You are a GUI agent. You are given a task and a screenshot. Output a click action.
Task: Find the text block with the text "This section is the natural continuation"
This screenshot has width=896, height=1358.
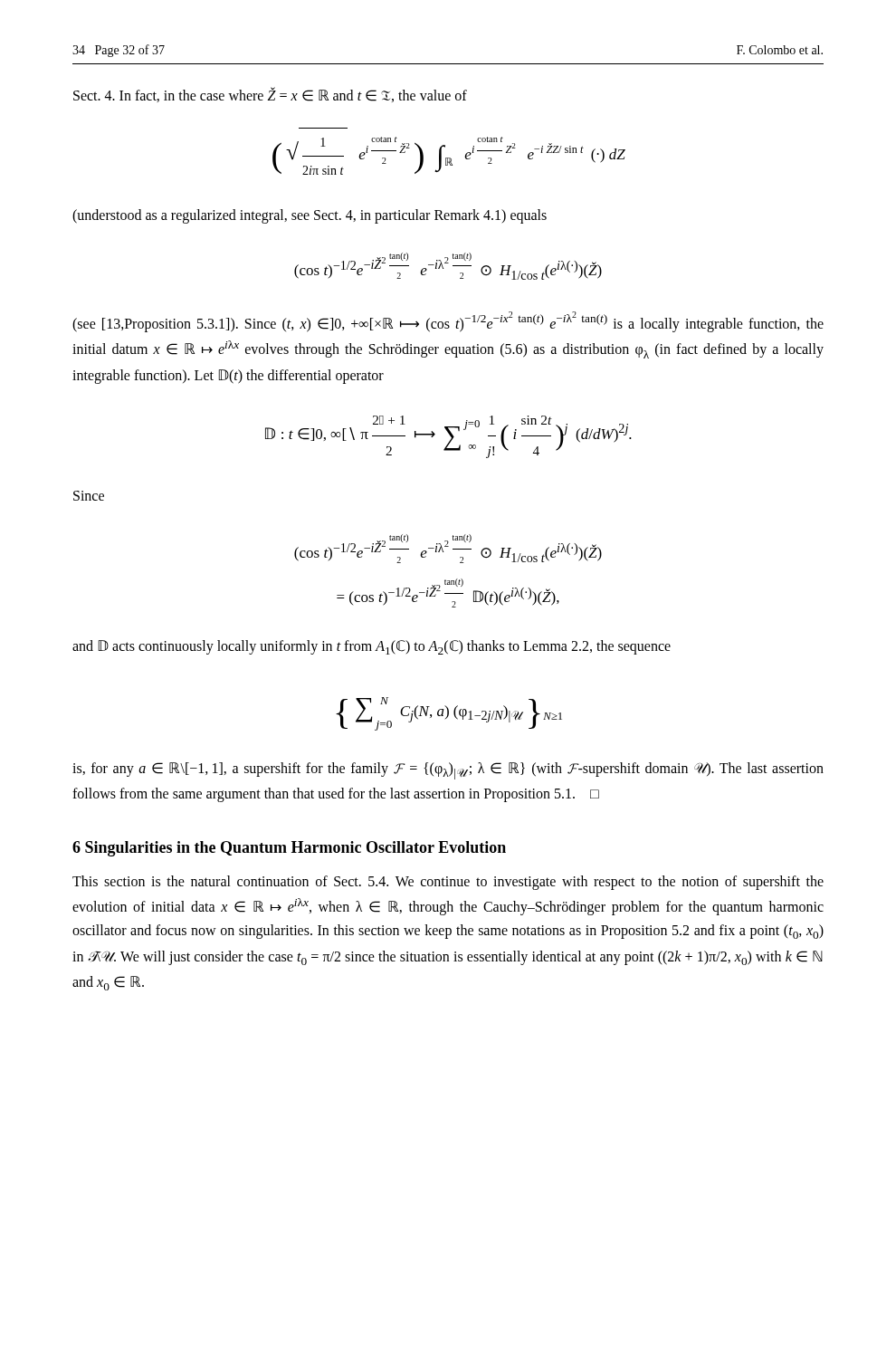click(448, 934)
